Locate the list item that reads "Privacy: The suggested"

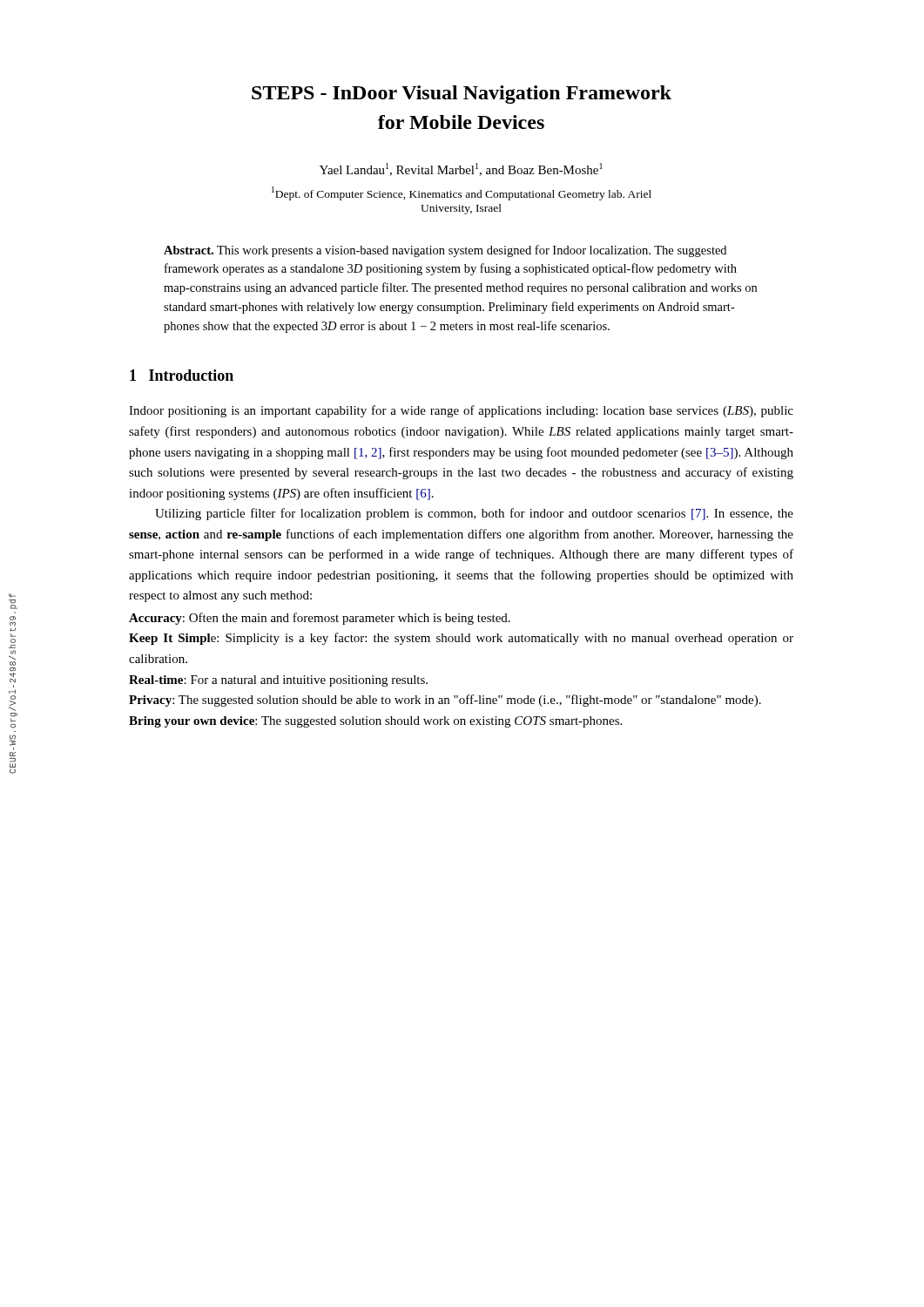point(445,700)
